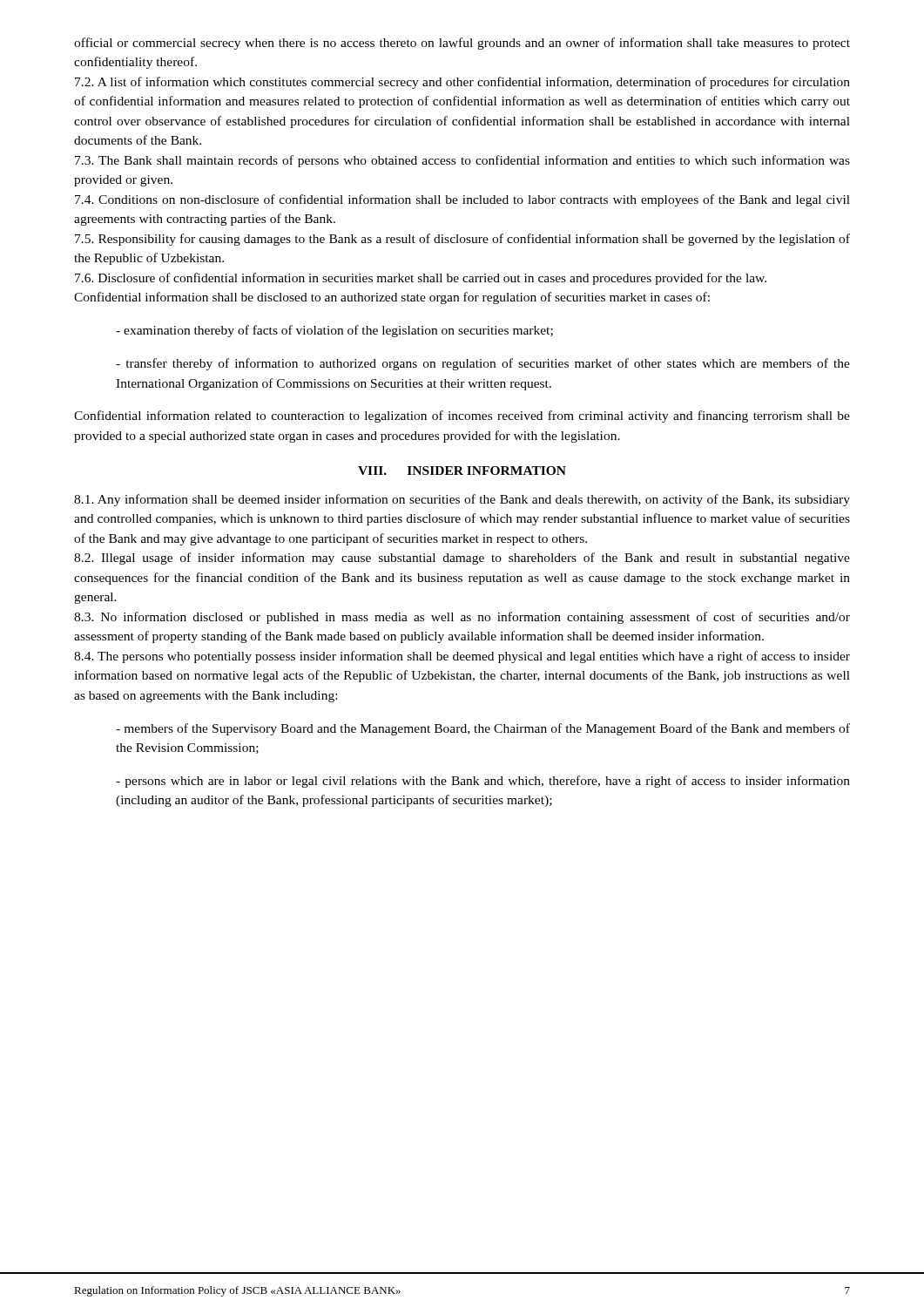Click on the list item that says "examination thereby of"

tap(483, 331)
